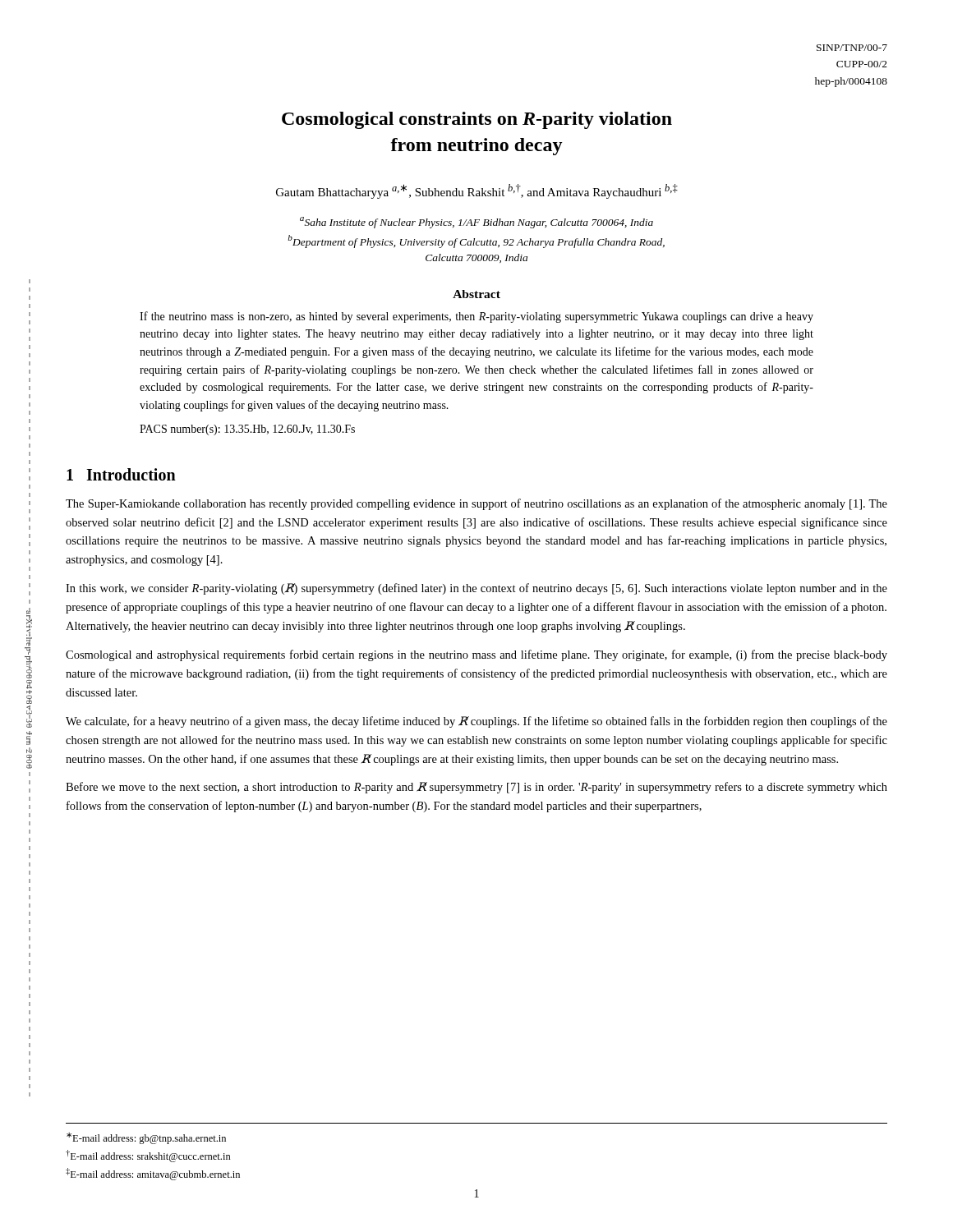Click the passage that begins "Gautam Bhattacharyya a,∗, Subhendu Rakshit"

[476, 190]
